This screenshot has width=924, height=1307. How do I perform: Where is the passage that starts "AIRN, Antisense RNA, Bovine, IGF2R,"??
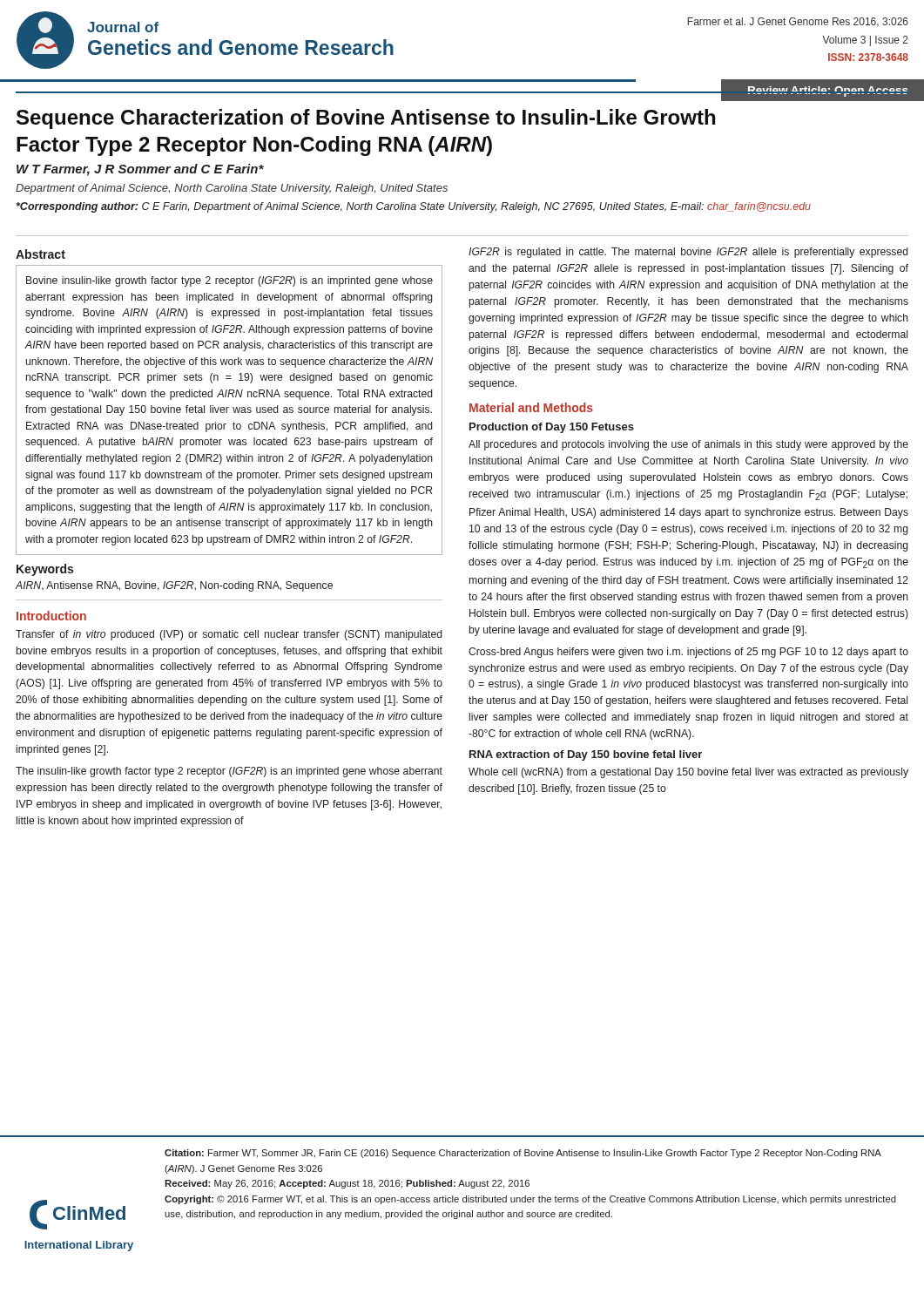[174, 586]
